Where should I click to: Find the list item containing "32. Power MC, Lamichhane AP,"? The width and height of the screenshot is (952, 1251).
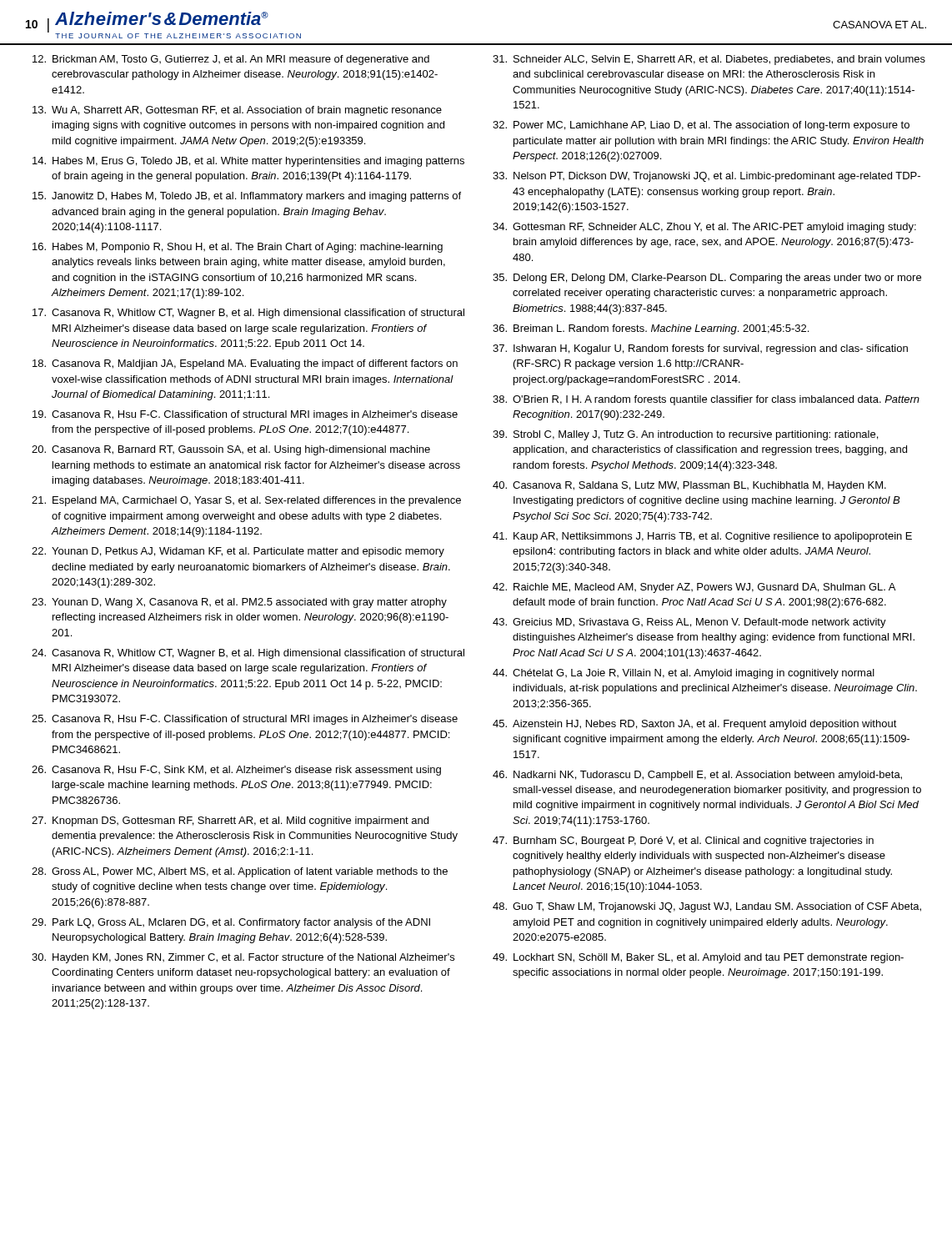tap(706, 141)
